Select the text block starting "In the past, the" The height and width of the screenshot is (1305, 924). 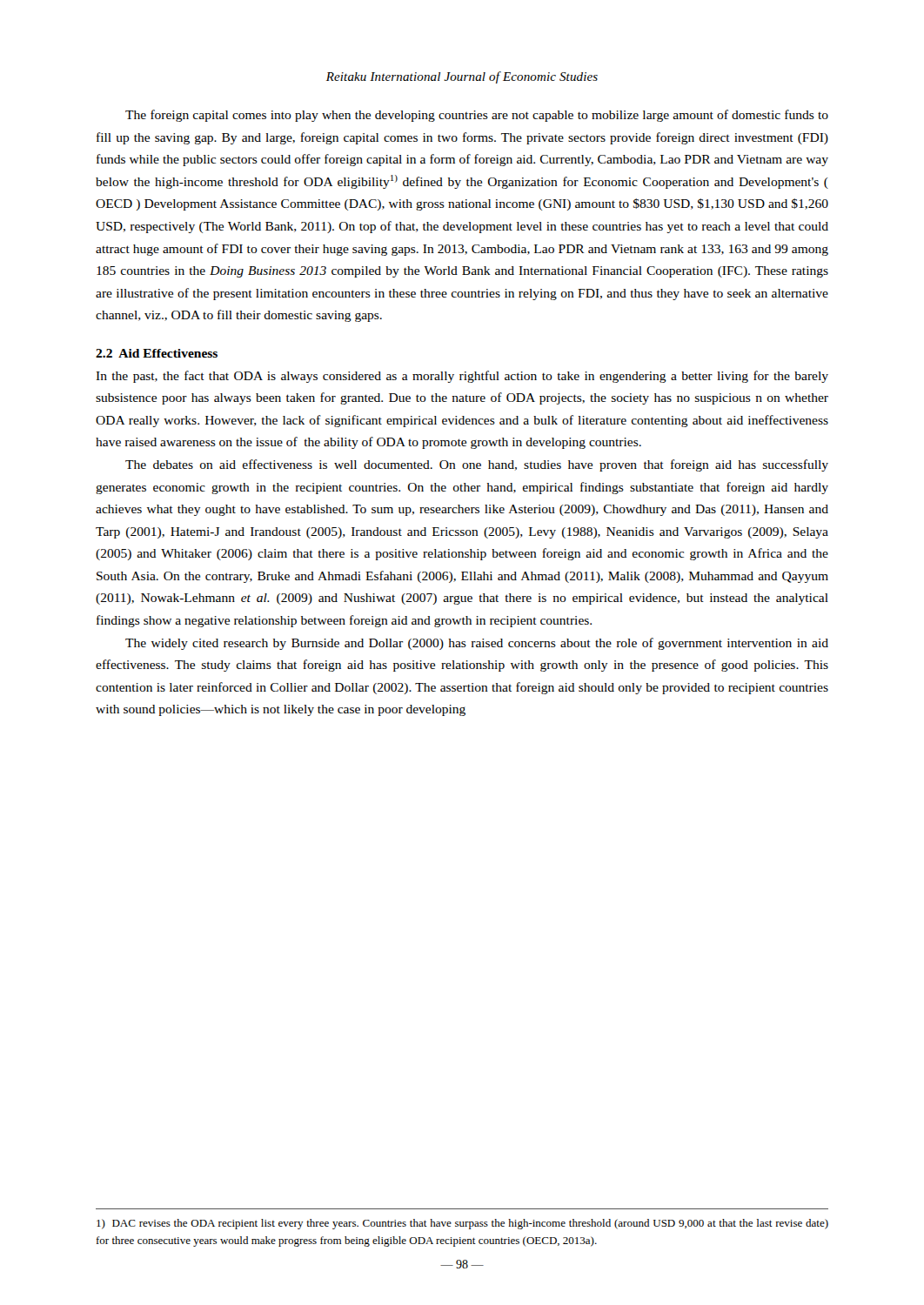[462, 409]
